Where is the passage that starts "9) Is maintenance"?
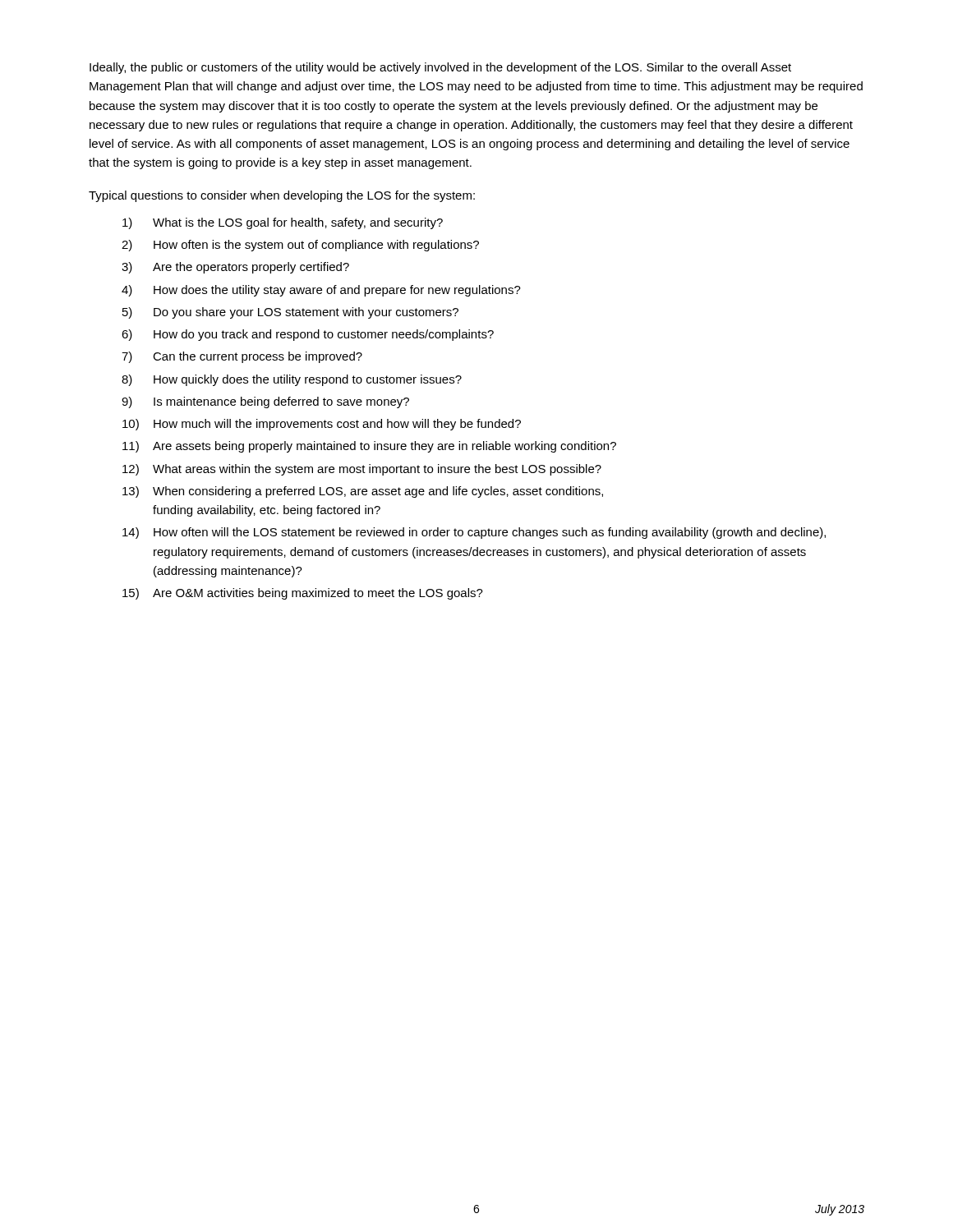This screenshot has height=1232, width=953. [x=265, y=402]
